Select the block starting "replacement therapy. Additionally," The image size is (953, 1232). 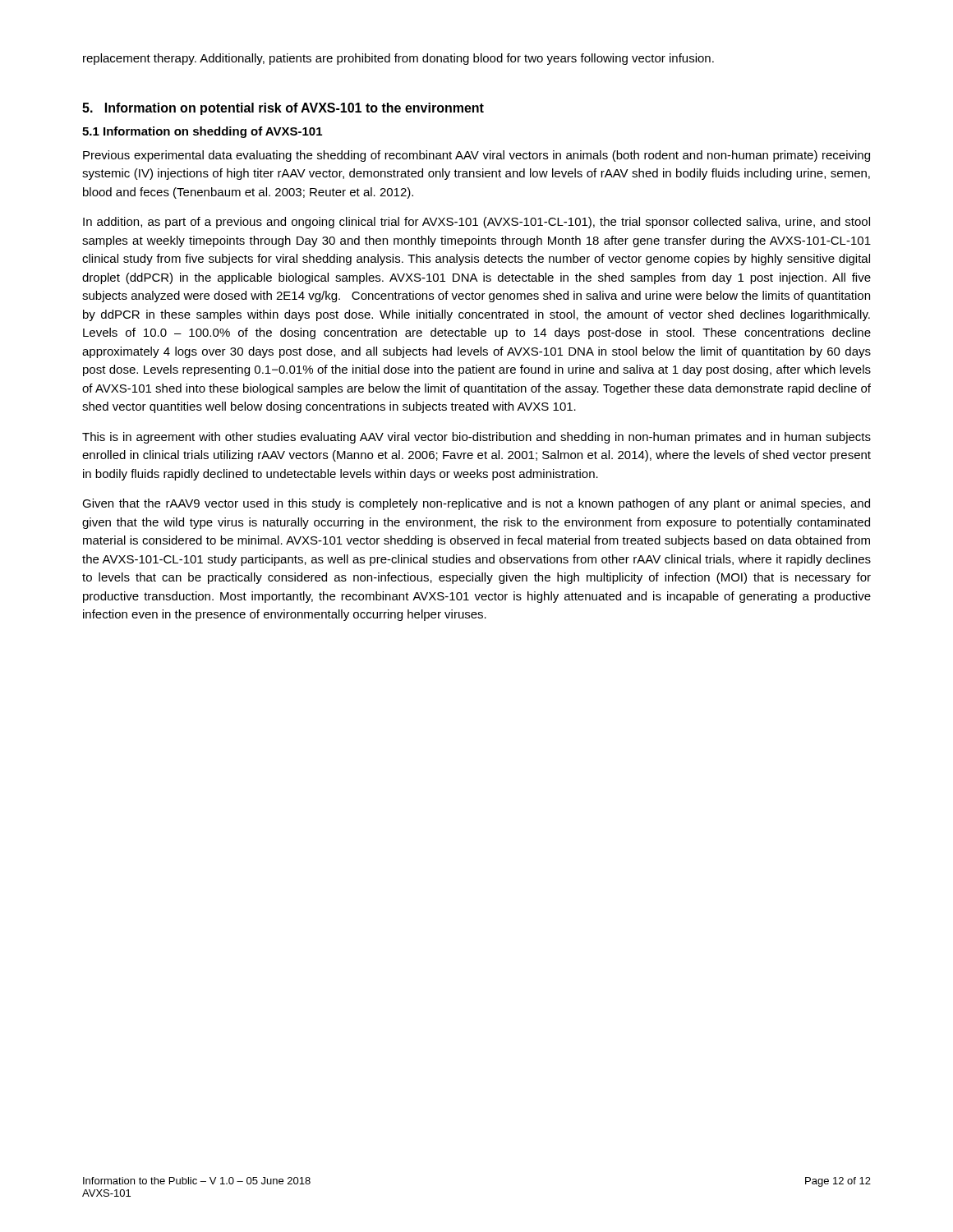tap(398, 58)
